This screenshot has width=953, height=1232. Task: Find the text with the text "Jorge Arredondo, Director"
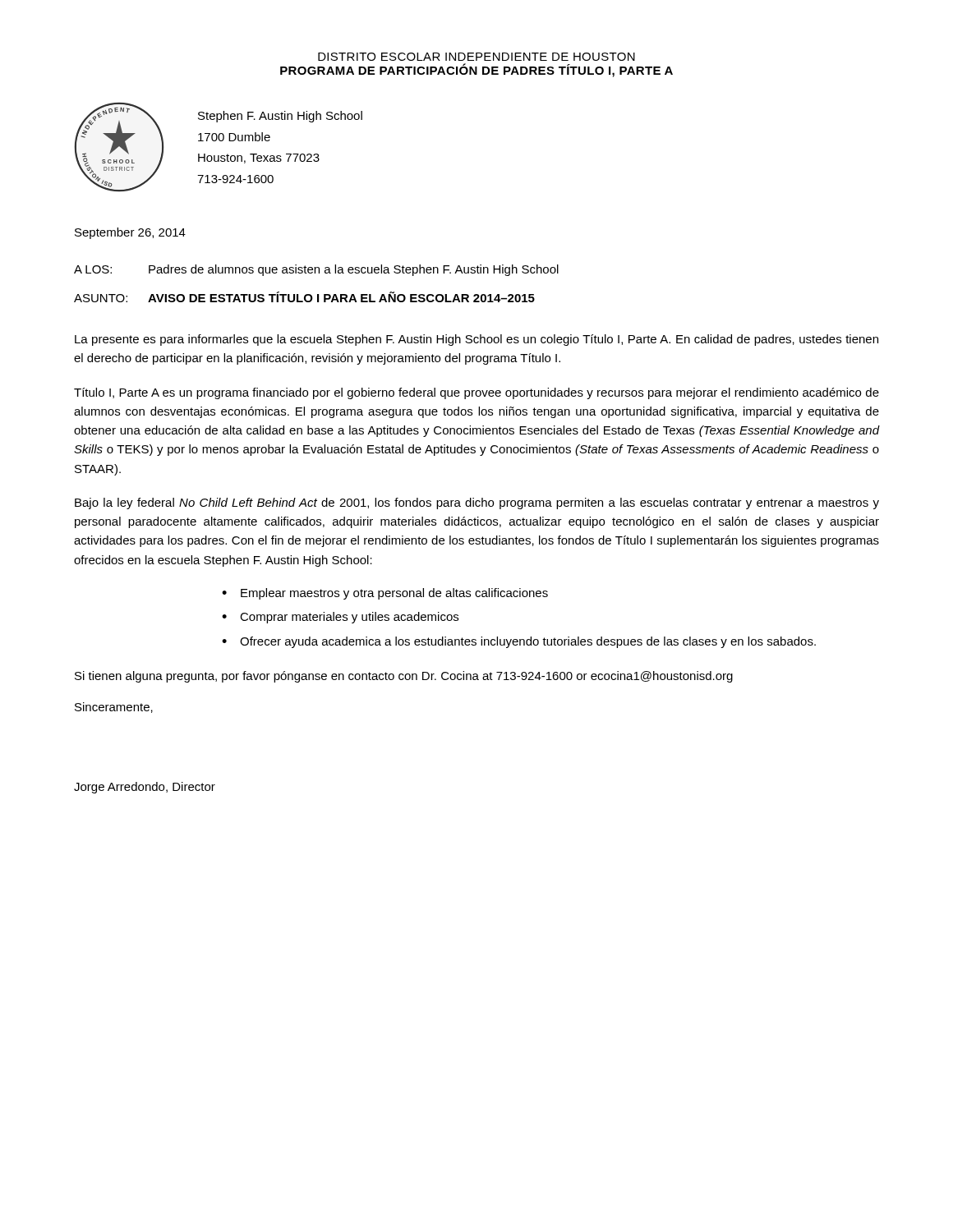tap(145, 787)
